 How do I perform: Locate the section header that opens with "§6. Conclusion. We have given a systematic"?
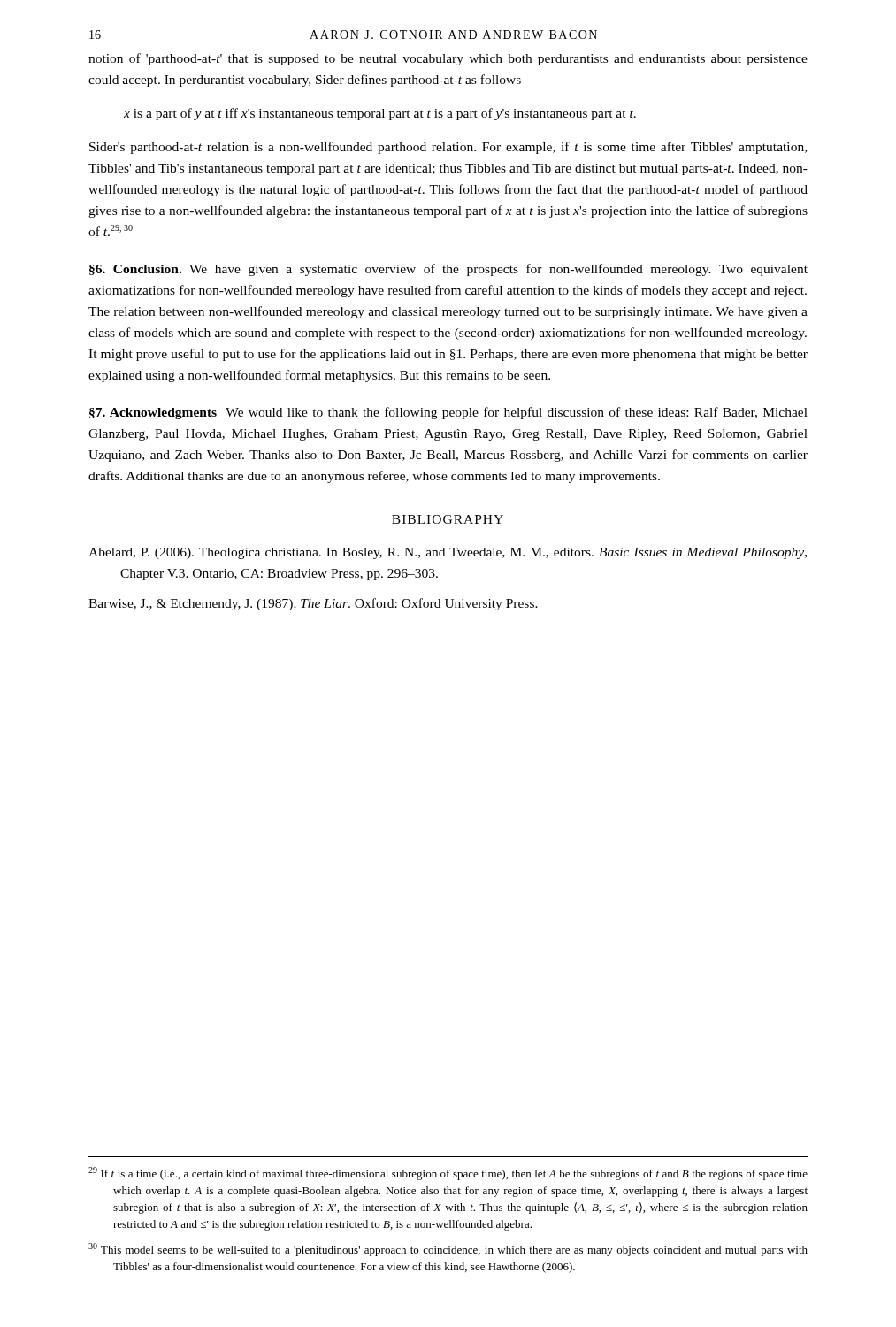[x=448, y=322]
